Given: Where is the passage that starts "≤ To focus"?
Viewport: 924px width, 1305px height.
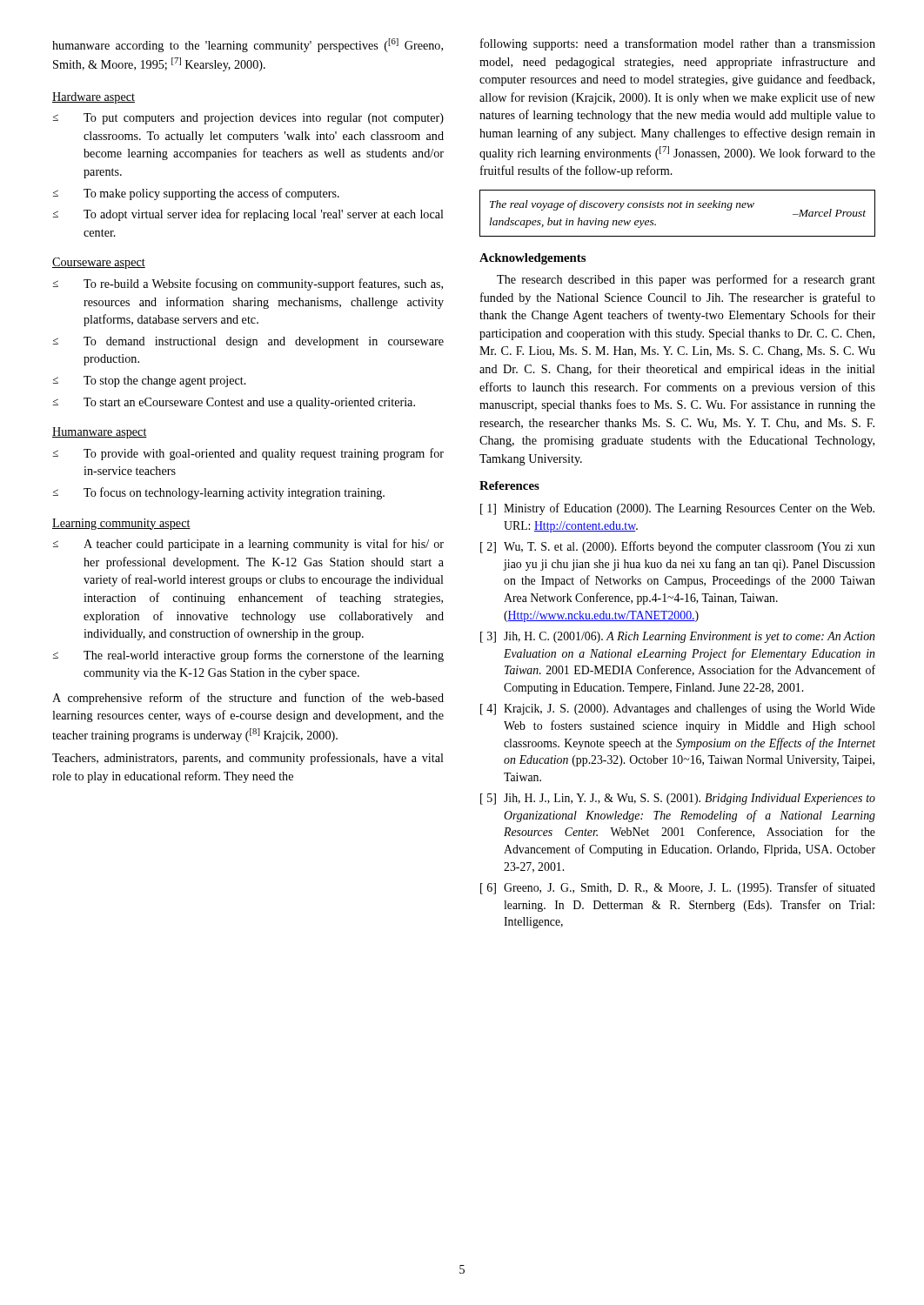Looking at the screenshot, I should coord(248,493).
